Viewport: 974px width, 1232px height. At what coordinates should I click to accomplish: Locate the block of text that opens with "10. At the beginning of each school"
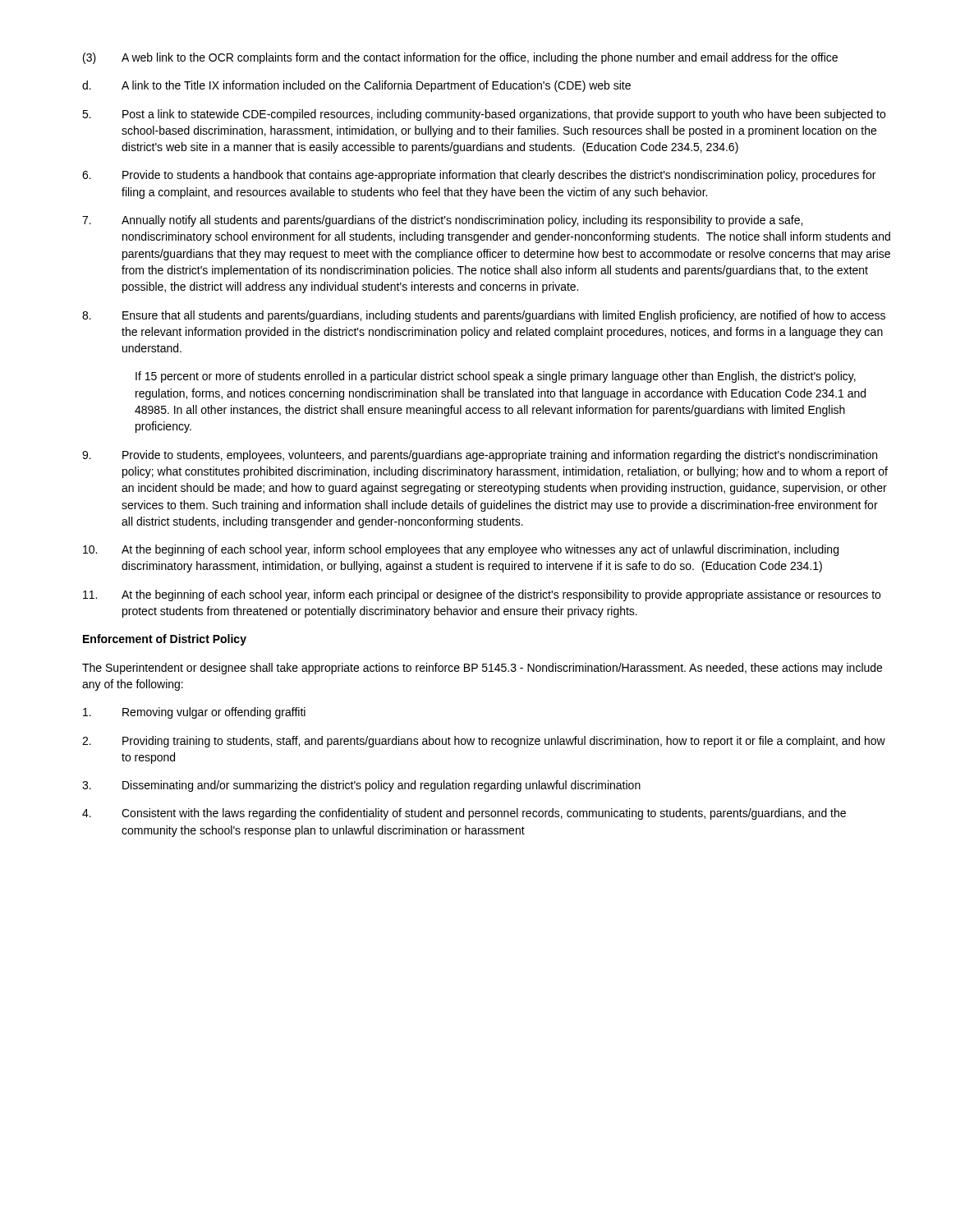pyautogui.click(x=487, y=558)
